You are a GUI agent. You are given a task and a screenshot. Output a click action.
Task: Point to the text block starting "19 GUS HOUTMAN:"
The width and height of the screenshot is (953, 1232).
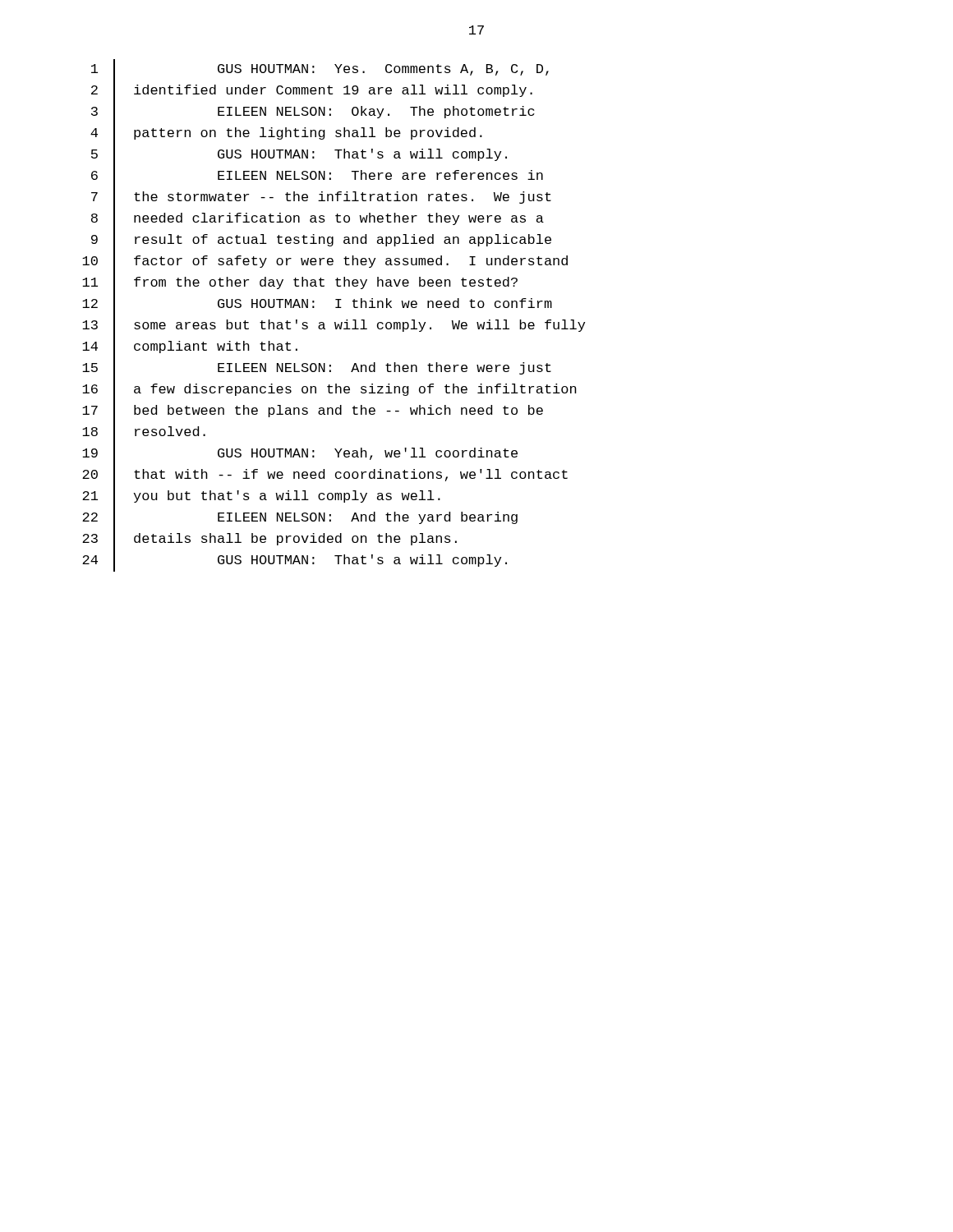[485, 454]
